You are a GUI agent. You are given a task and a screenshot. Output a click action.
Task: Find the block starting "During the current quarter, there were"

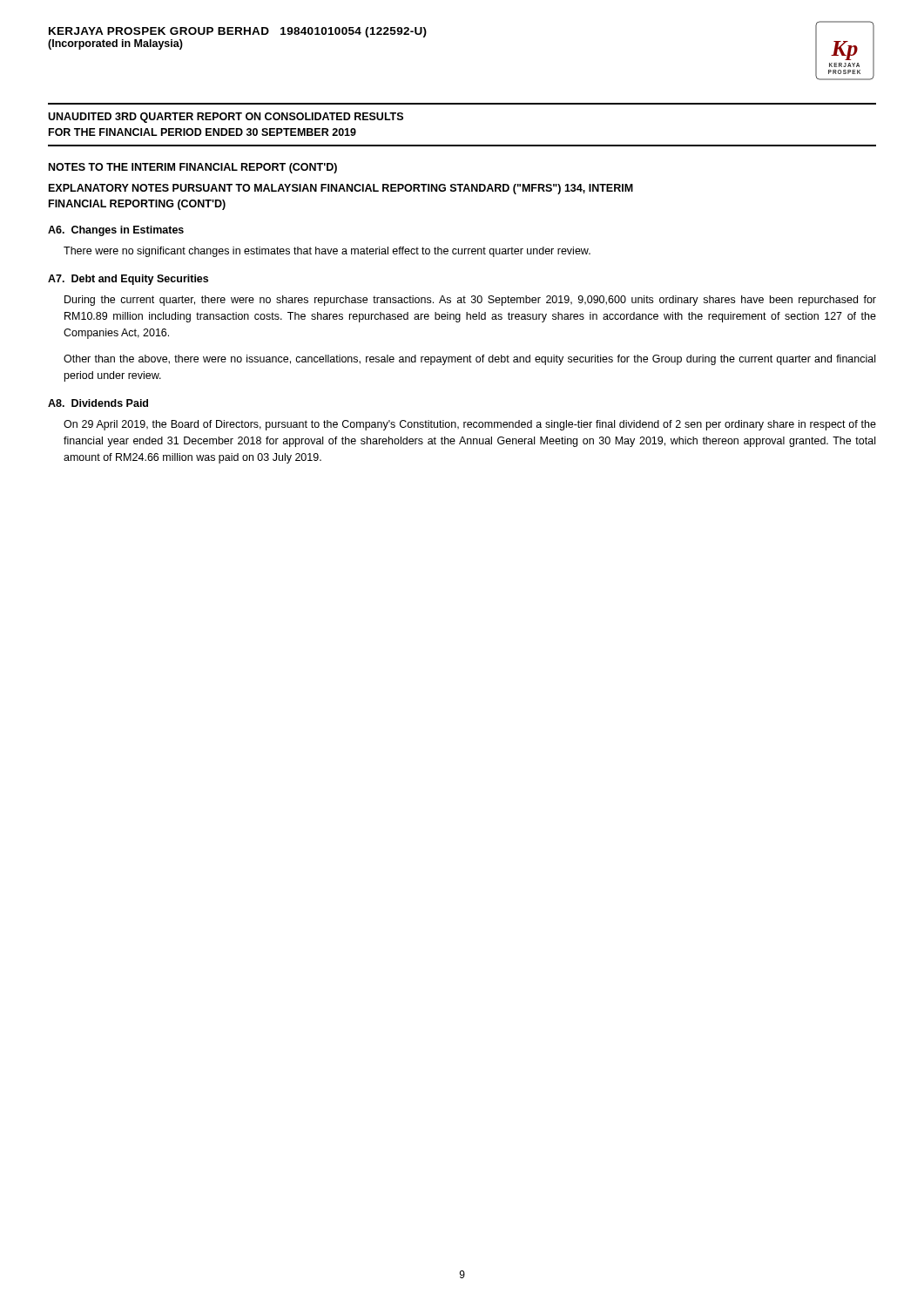coord(470,316)
